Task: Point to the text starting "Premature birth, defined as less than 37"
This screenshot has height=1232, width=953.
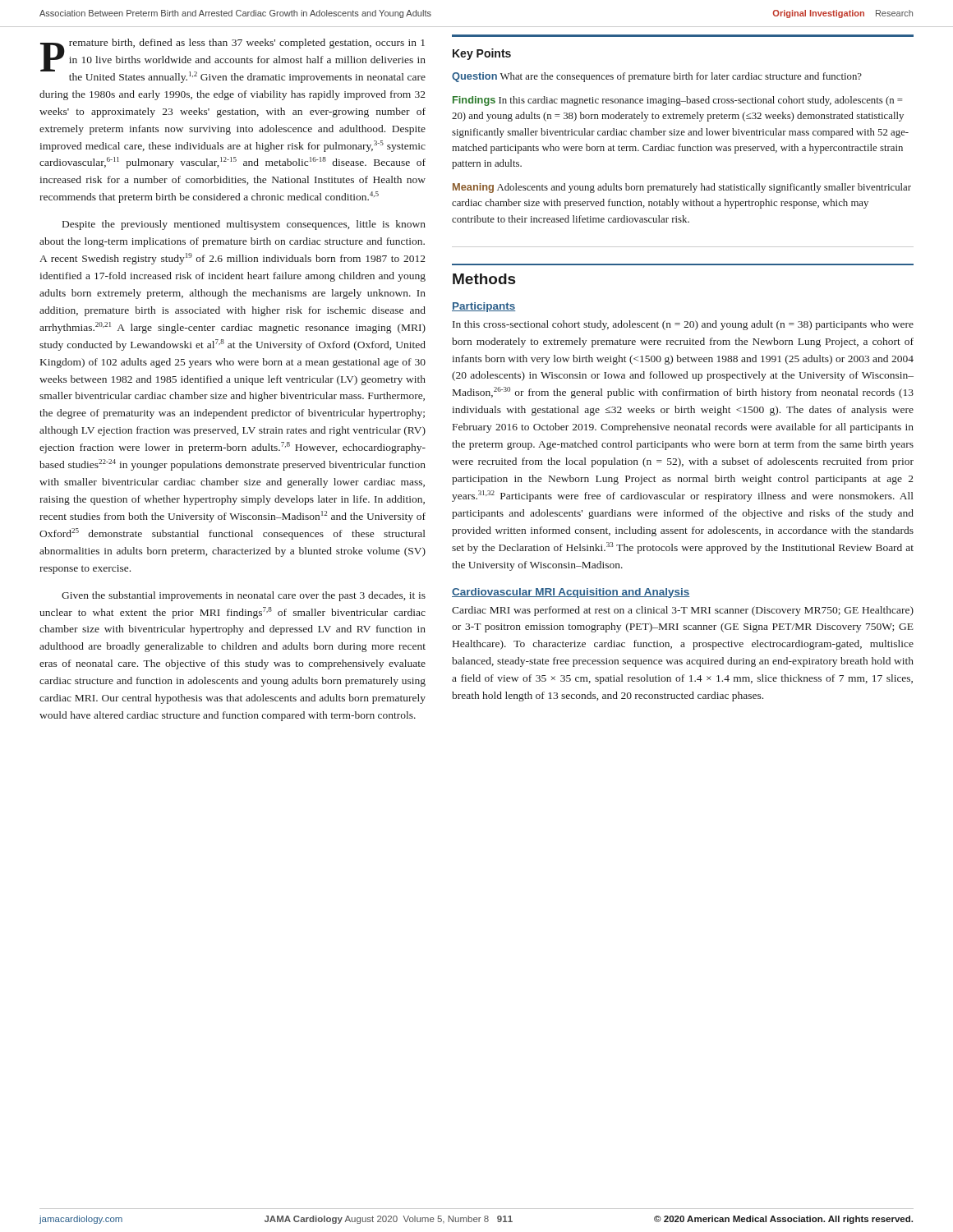Action: click(233, 119)
